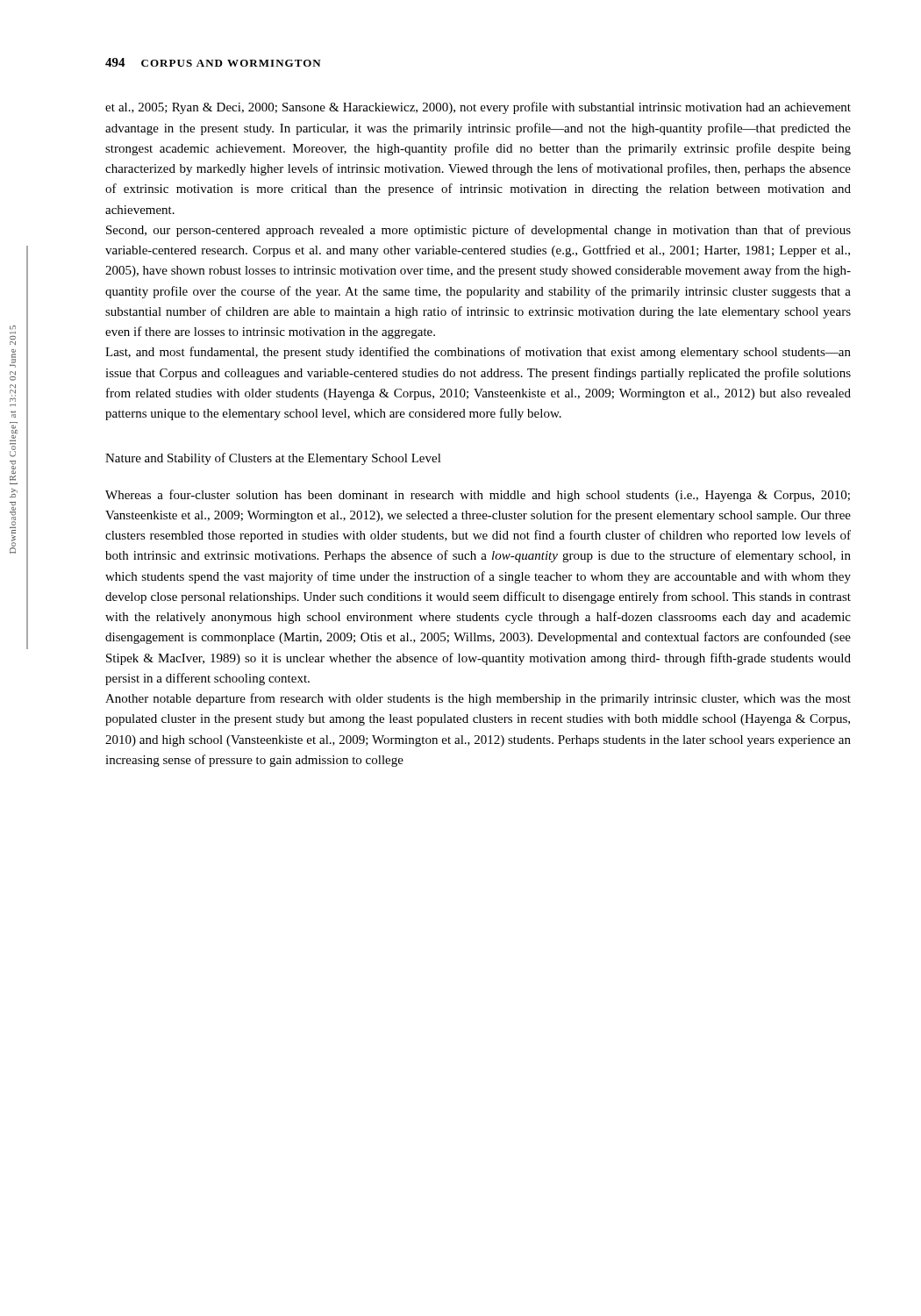Image resolution: width=921 pixels, height=1316 pixels.
Task: Locate the section header that says "Nature and Stability of Clusters at"
Action: pos(273,458)
